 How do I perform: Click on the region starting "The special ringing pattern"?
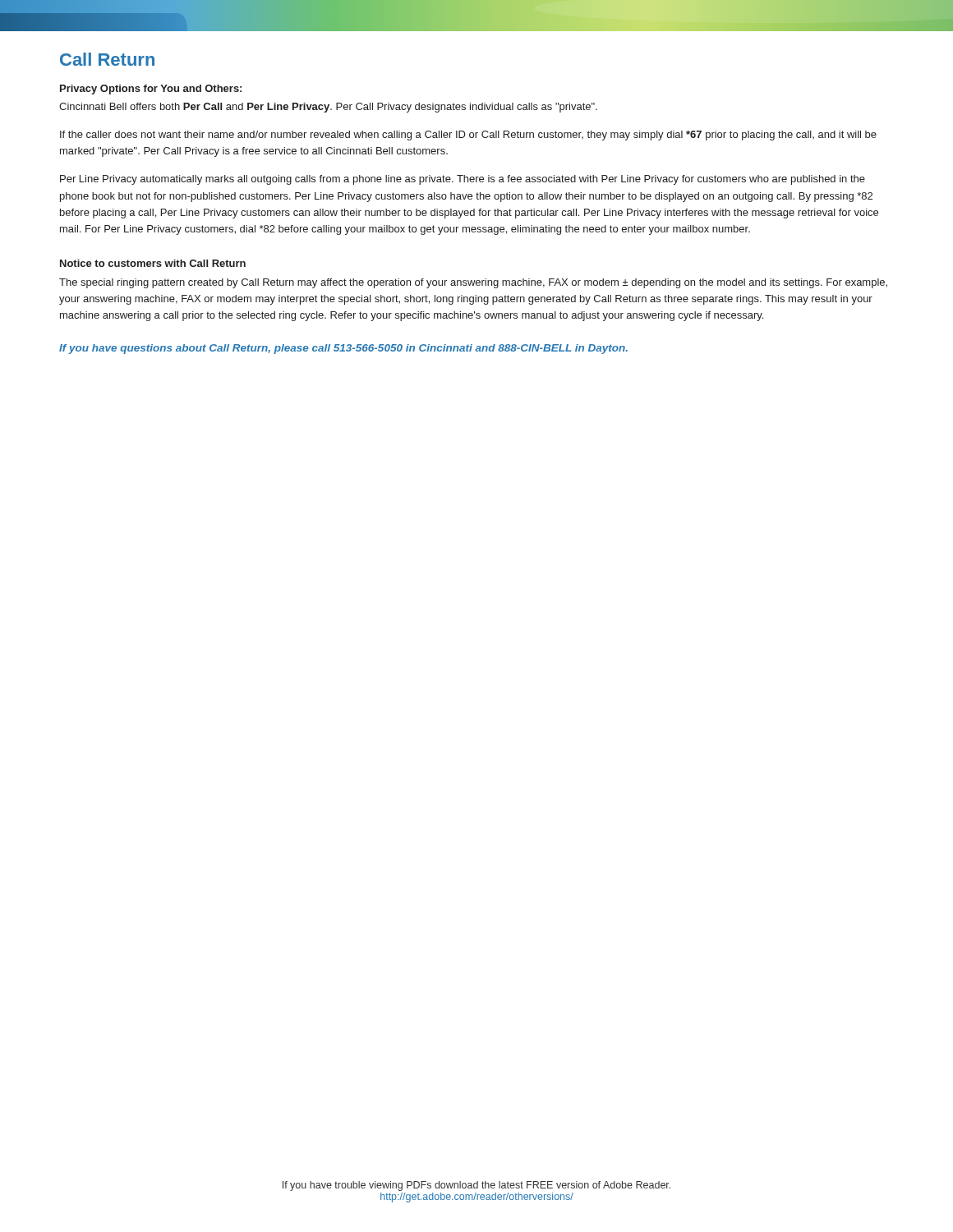(474, 299)
